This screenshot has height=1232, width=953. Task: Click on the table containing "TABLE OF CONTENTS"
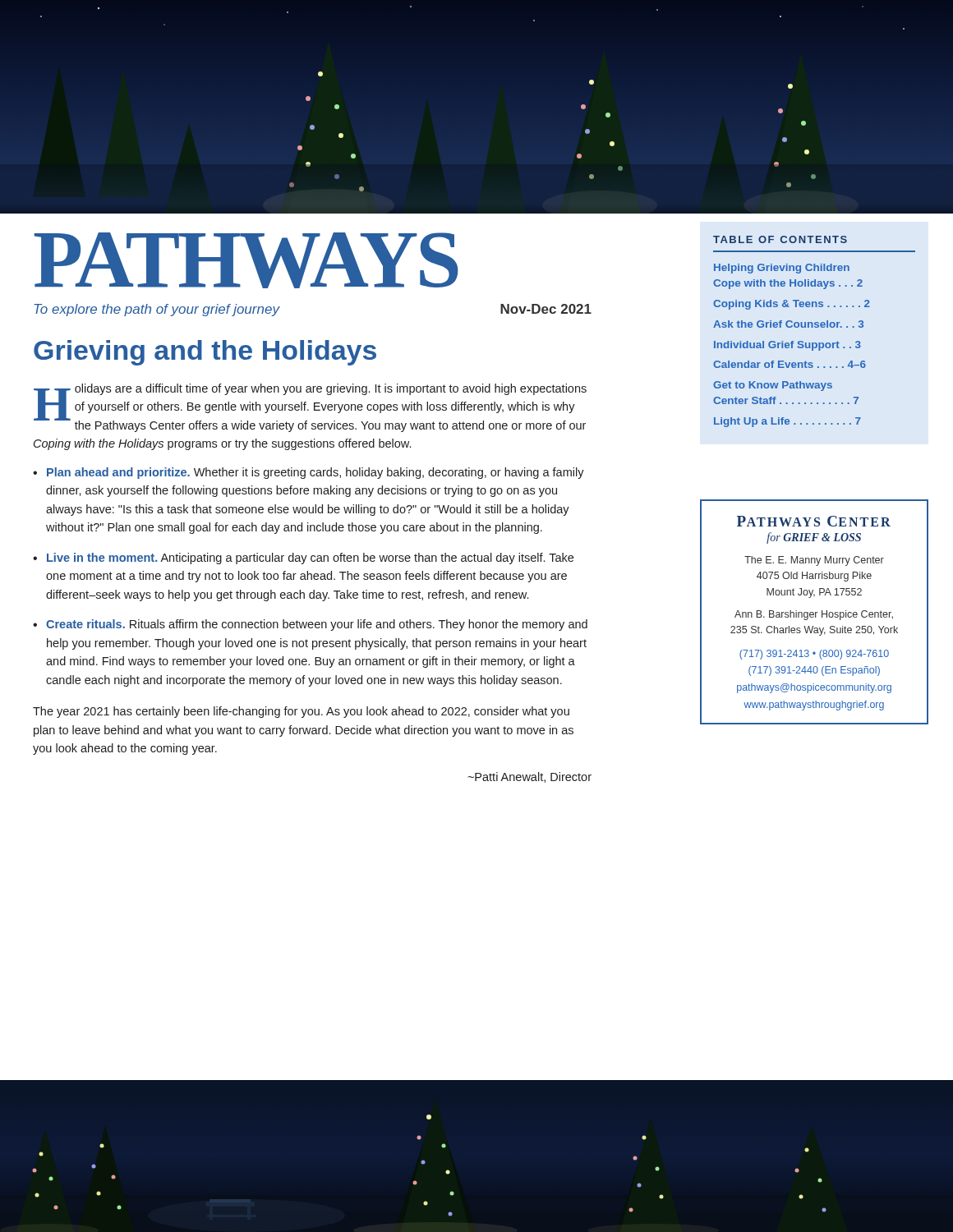(x=814, y=333)
